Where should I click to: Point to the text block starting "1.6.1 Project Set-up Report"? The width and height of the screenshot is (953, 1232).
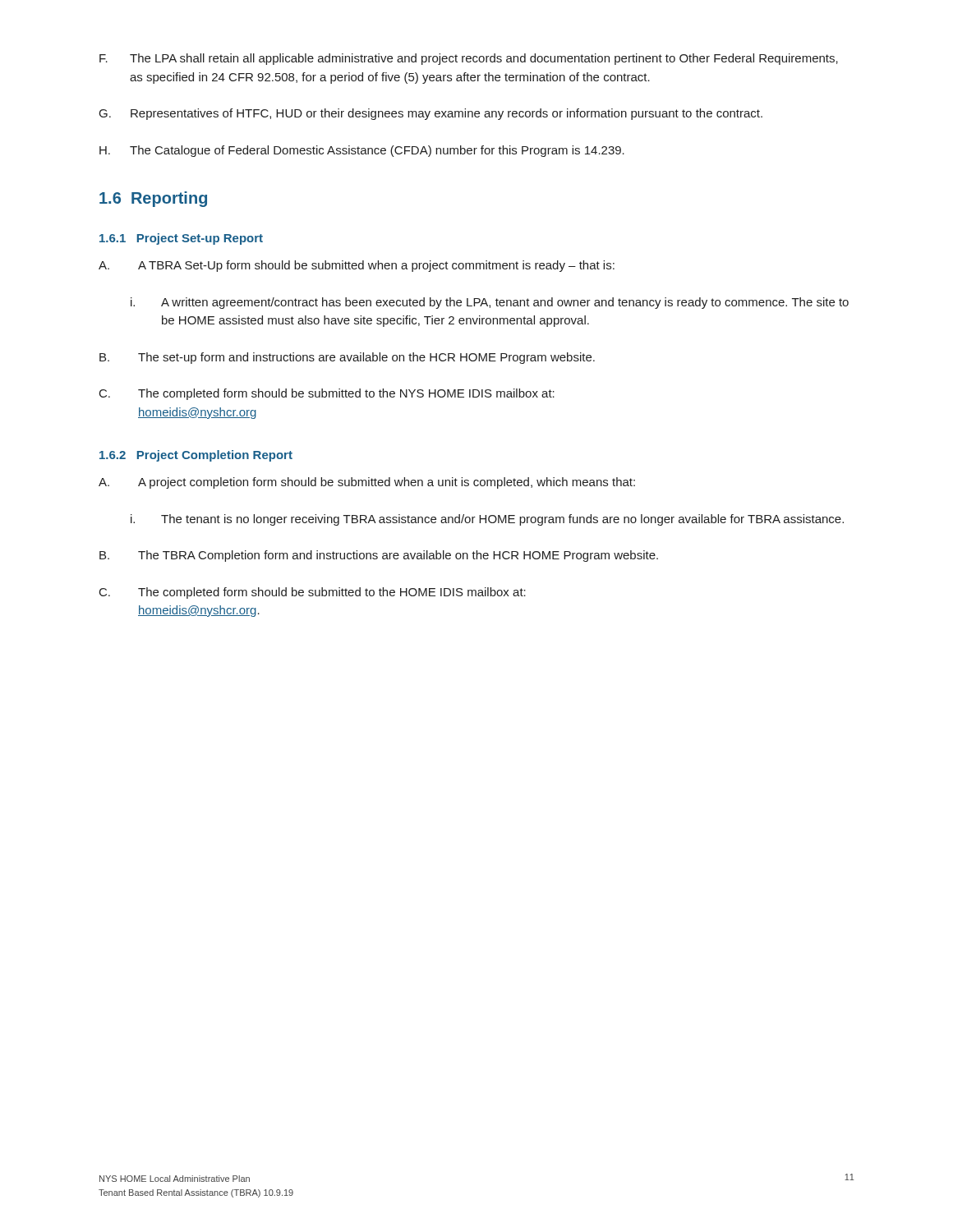(x=181, y=238)
